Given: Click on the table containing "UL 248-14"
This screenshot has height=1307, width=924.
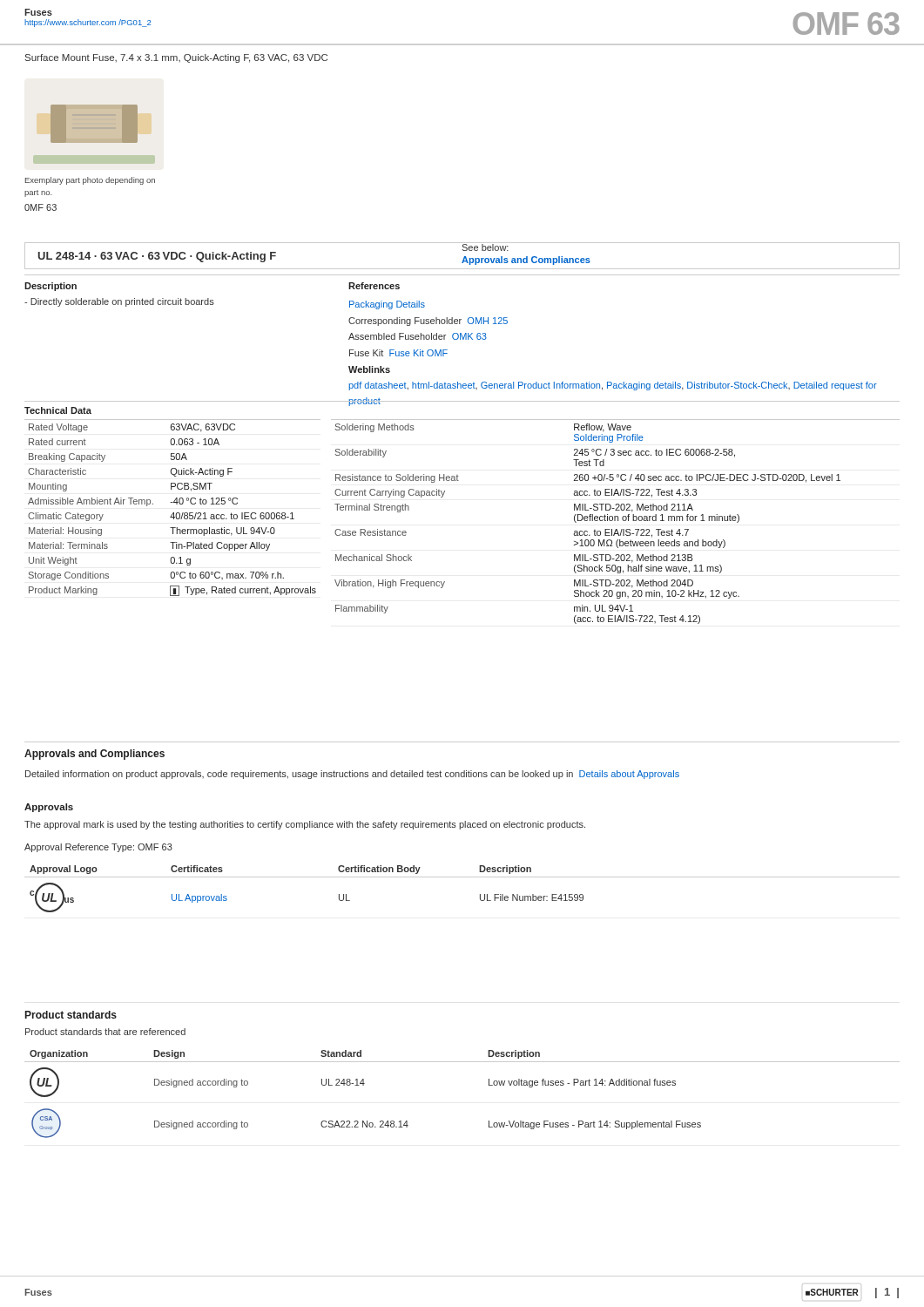Looking at the screenshot, I should click(x=462, y=1096).
